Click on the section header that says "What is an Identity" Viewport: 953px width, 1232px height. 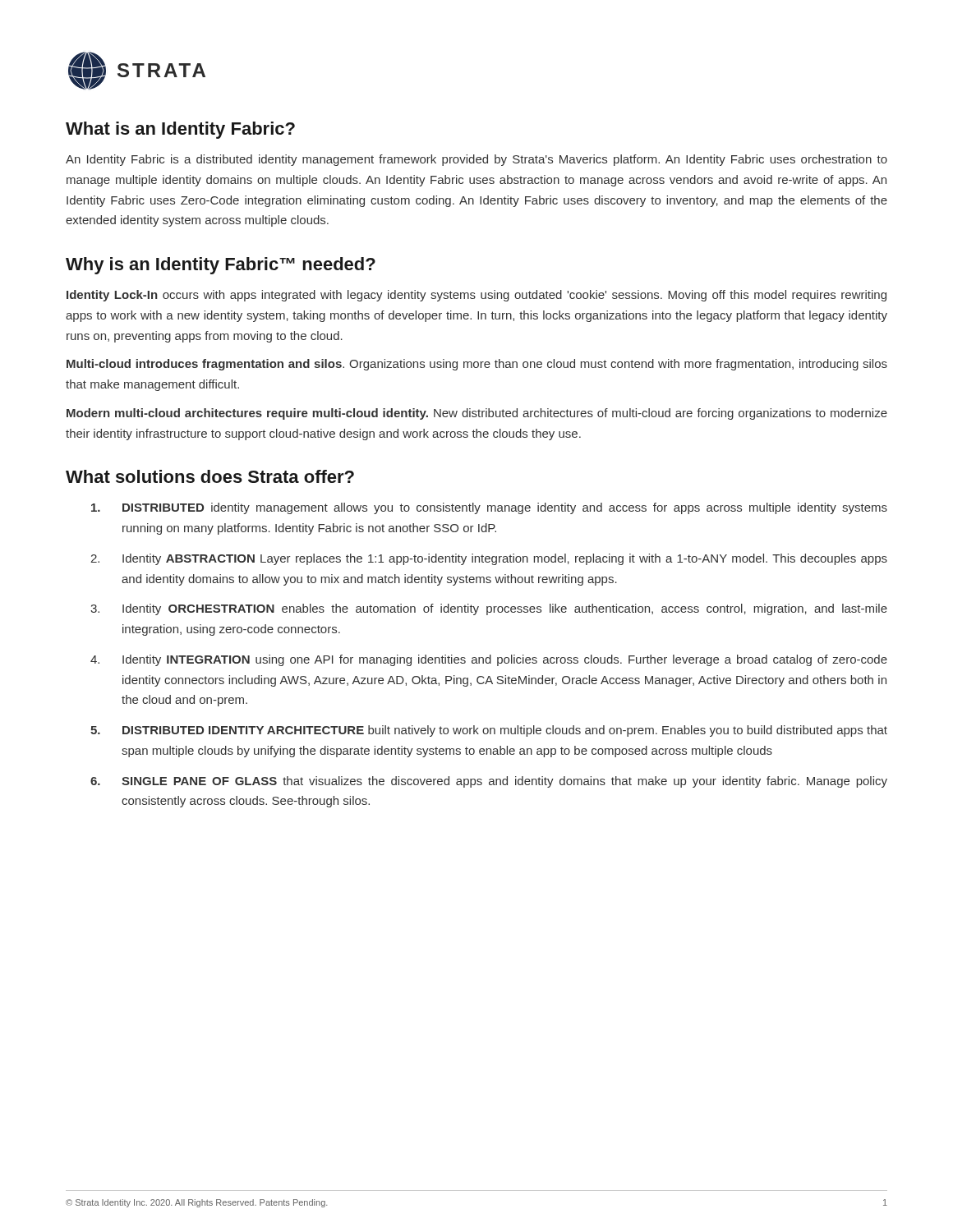[180, 130]
